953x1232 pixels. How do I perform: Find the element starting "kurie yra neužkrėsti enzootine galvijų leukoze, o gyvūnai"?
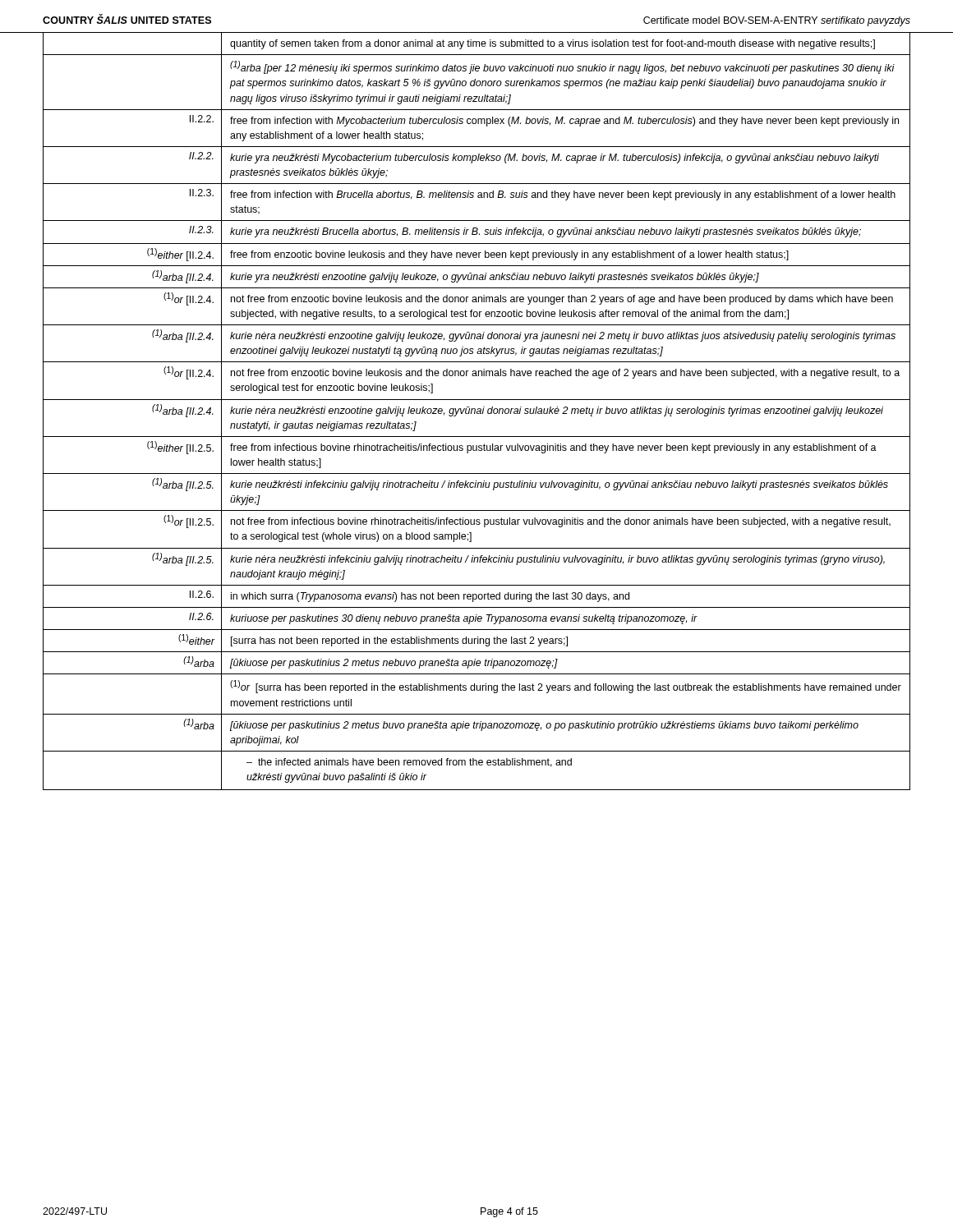tap(494, 277)
